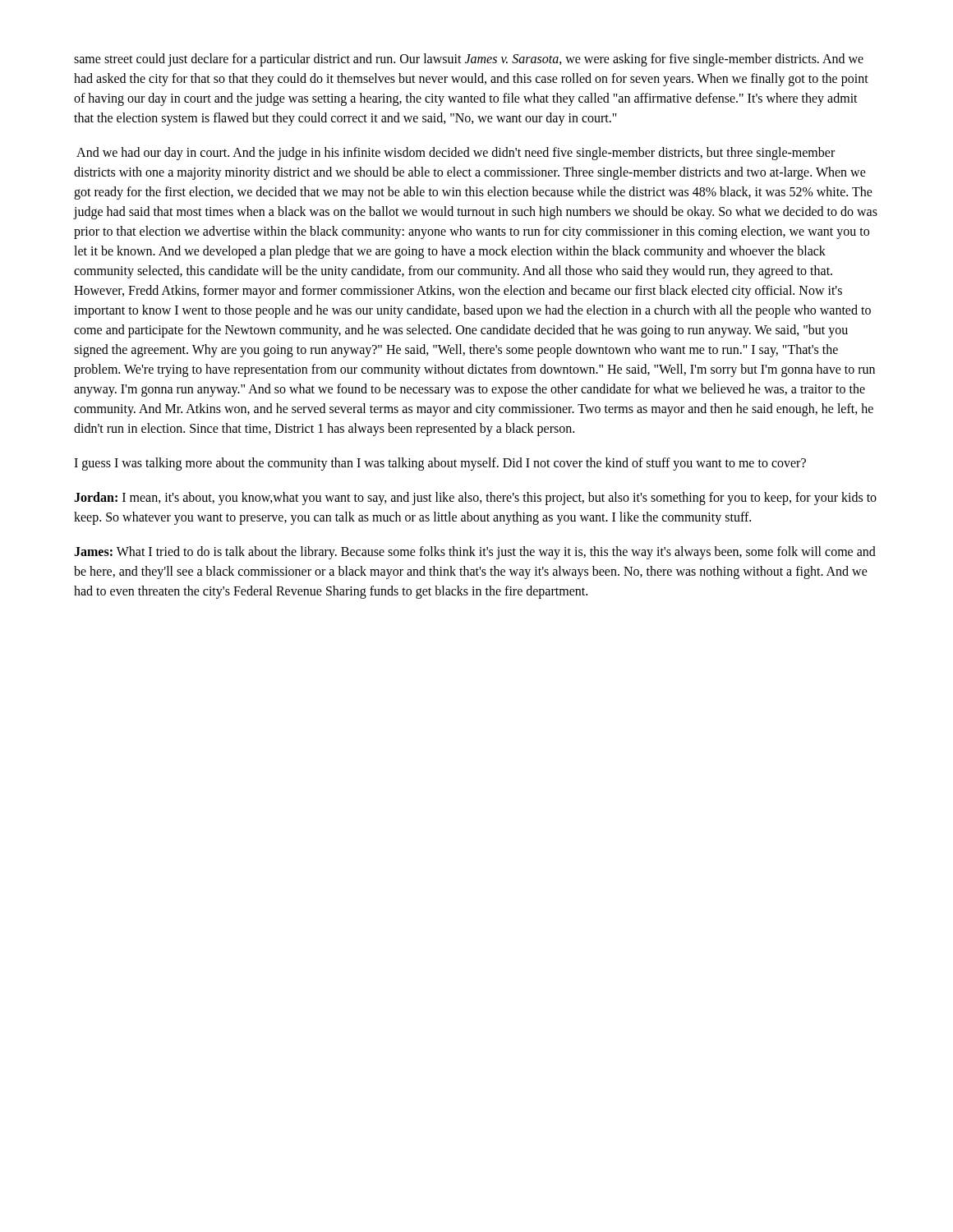Click on the region starting "James: What I"
Image resolution: width=953 pixels, height=1232 pixels.
coord(475,571)
